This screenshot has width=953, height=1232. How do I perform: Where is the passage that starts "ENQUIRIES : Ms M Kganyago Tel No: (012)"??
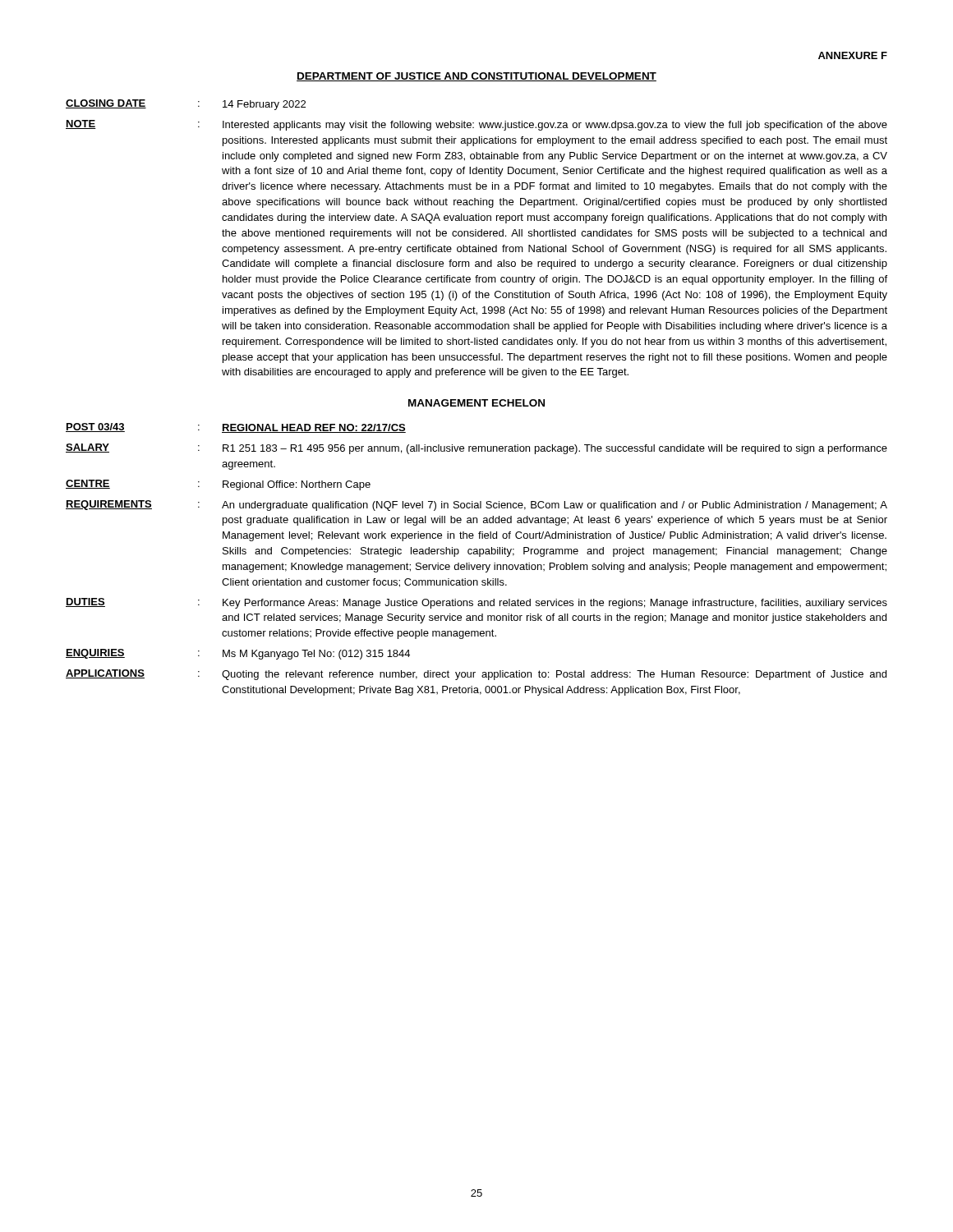click(238, 654)
